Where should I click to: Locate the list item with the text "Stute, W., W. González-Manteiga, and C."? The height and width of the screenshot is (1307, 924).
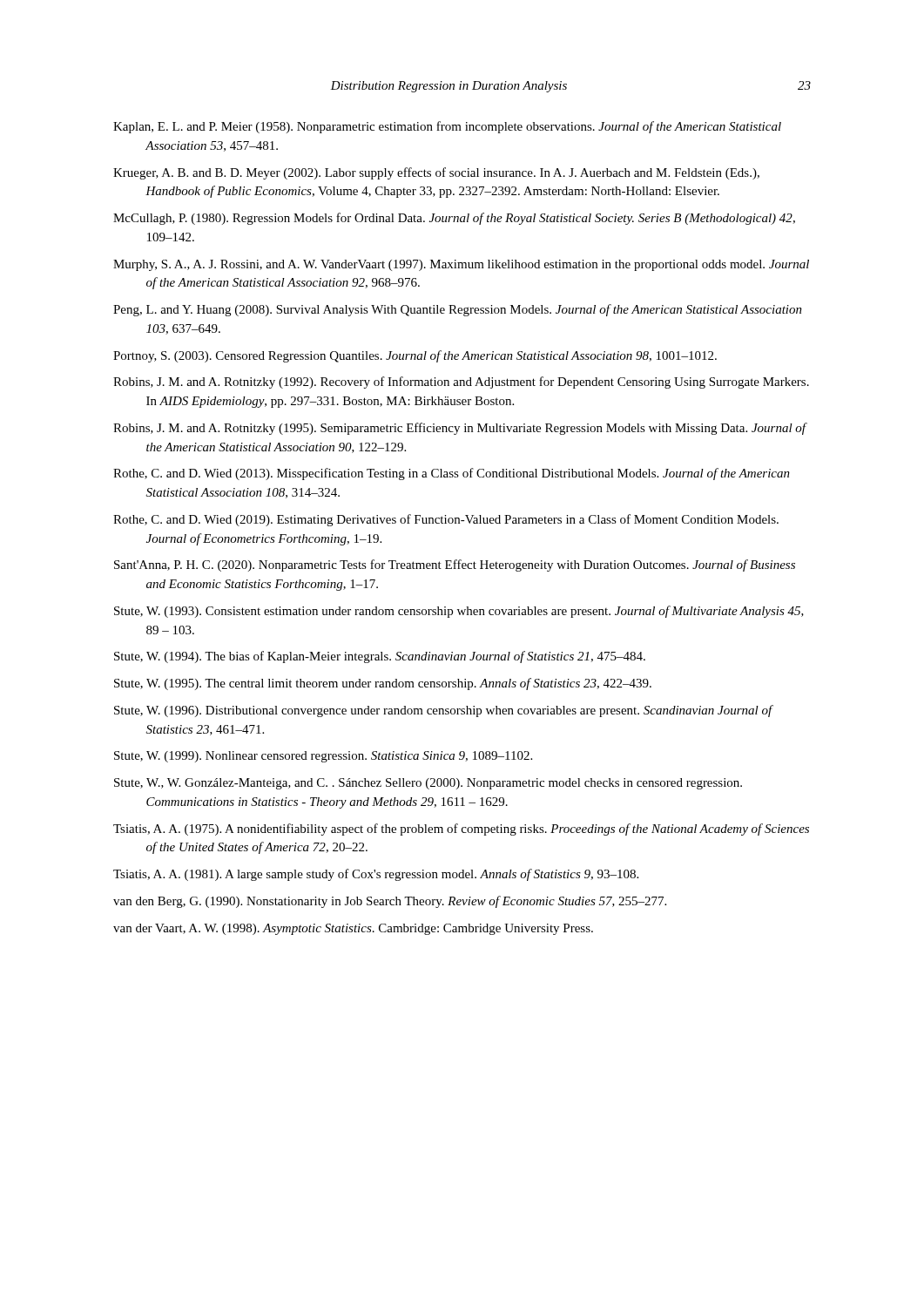428,792
